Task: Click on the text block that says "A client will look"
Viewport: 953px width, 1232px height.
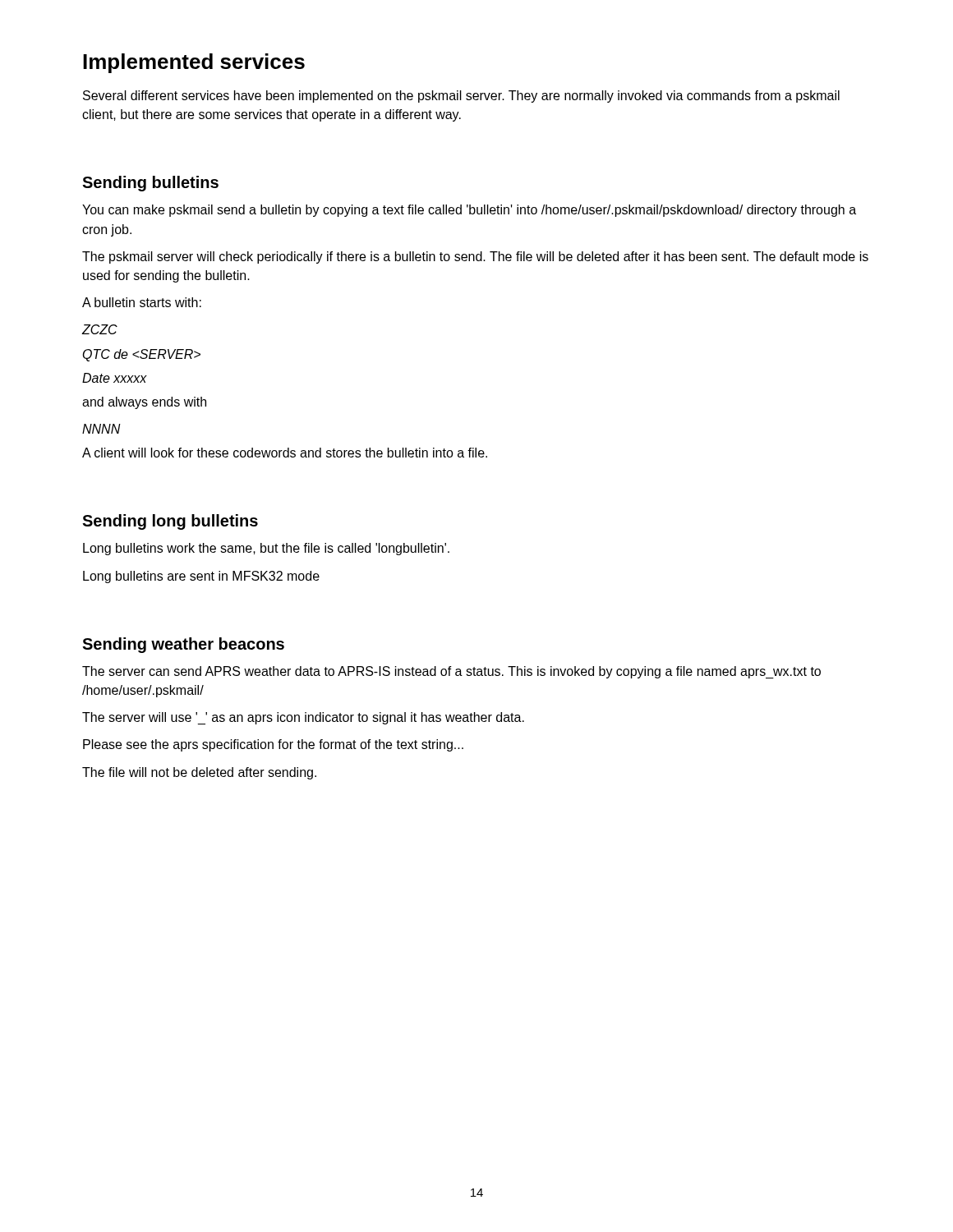Action: 476,453
